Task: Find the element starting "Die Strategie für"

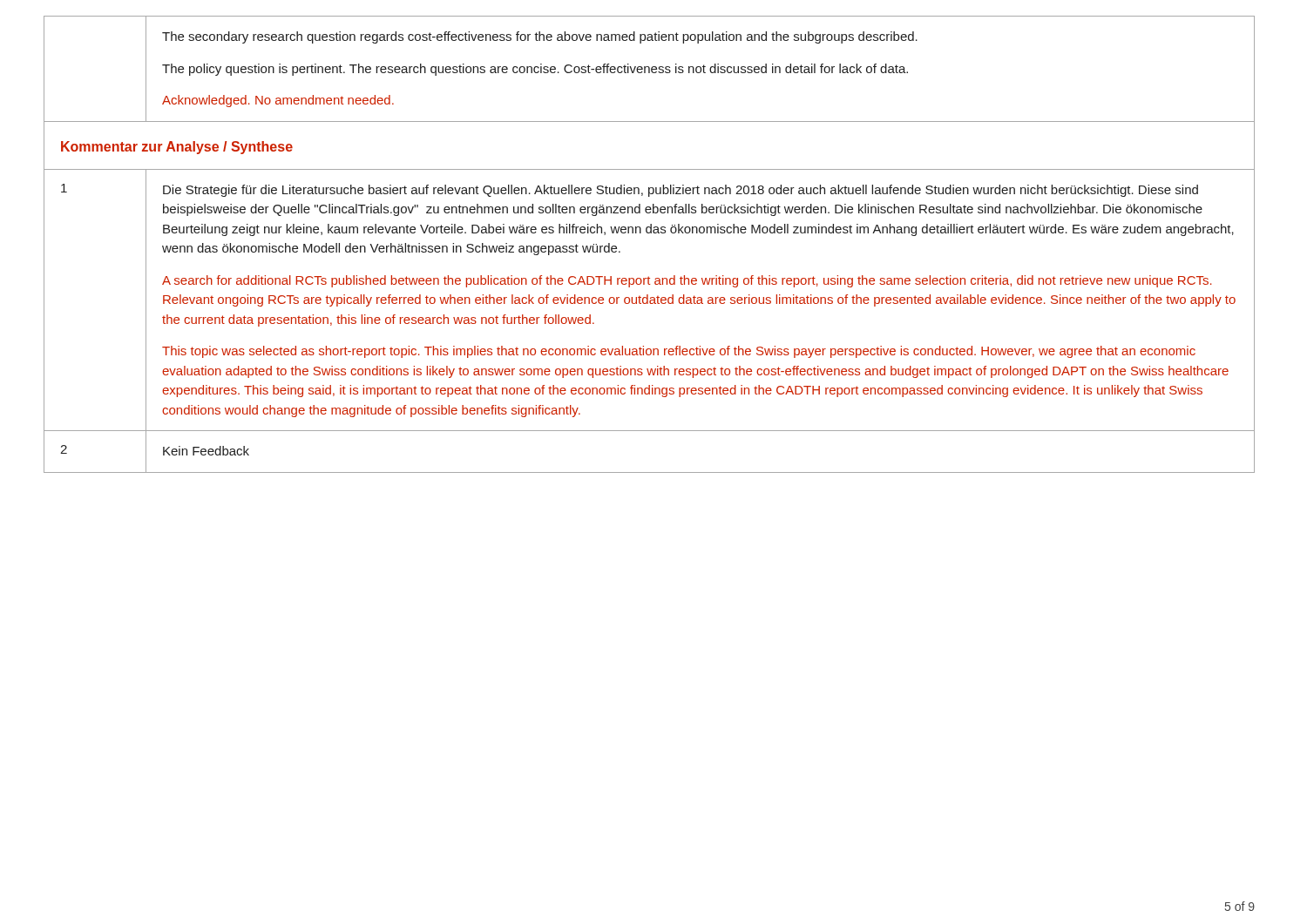Action: pyautogui.click(x=698, y=218)
